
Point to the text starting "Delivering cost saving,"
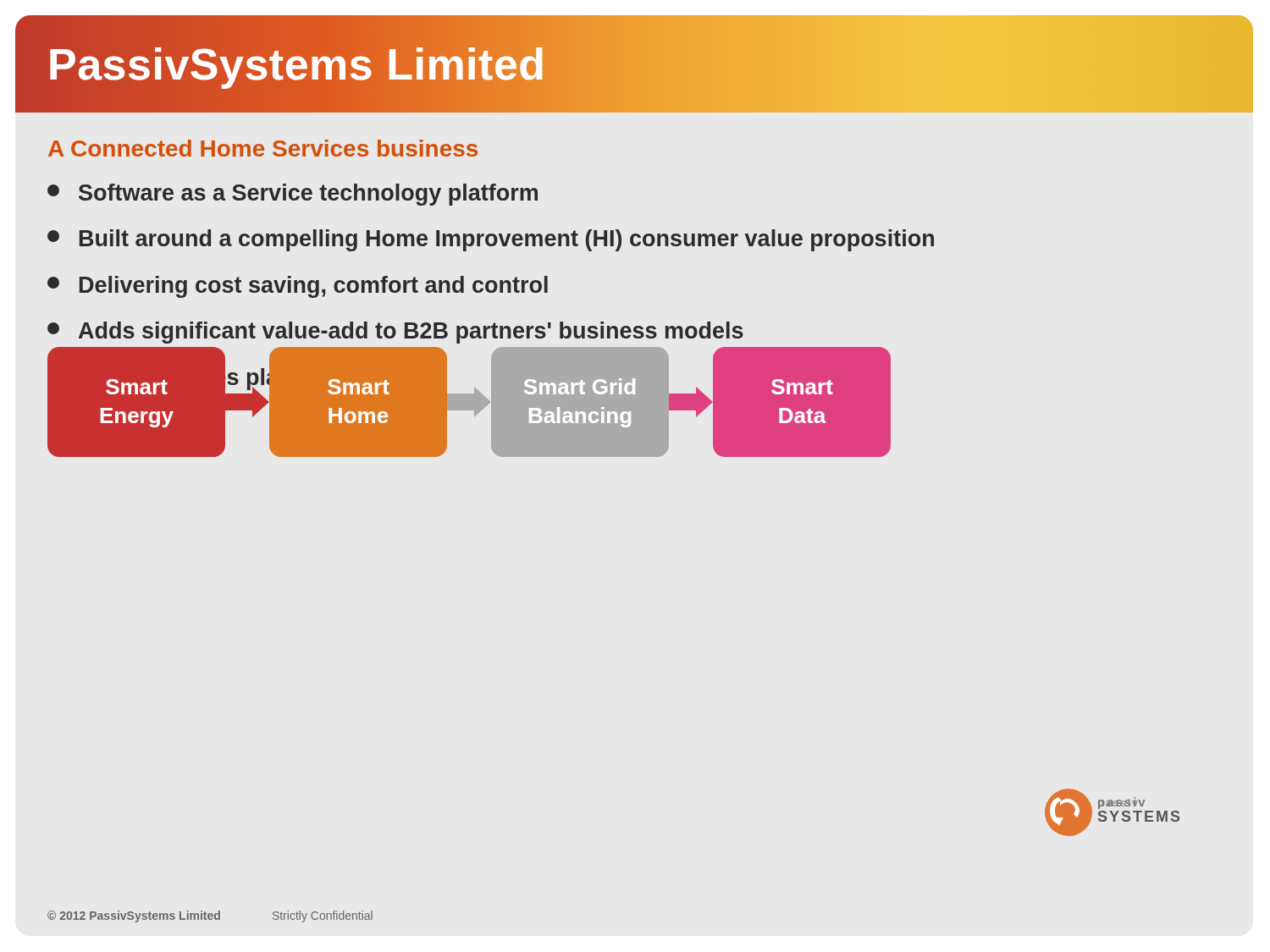[x=298, y=287]
